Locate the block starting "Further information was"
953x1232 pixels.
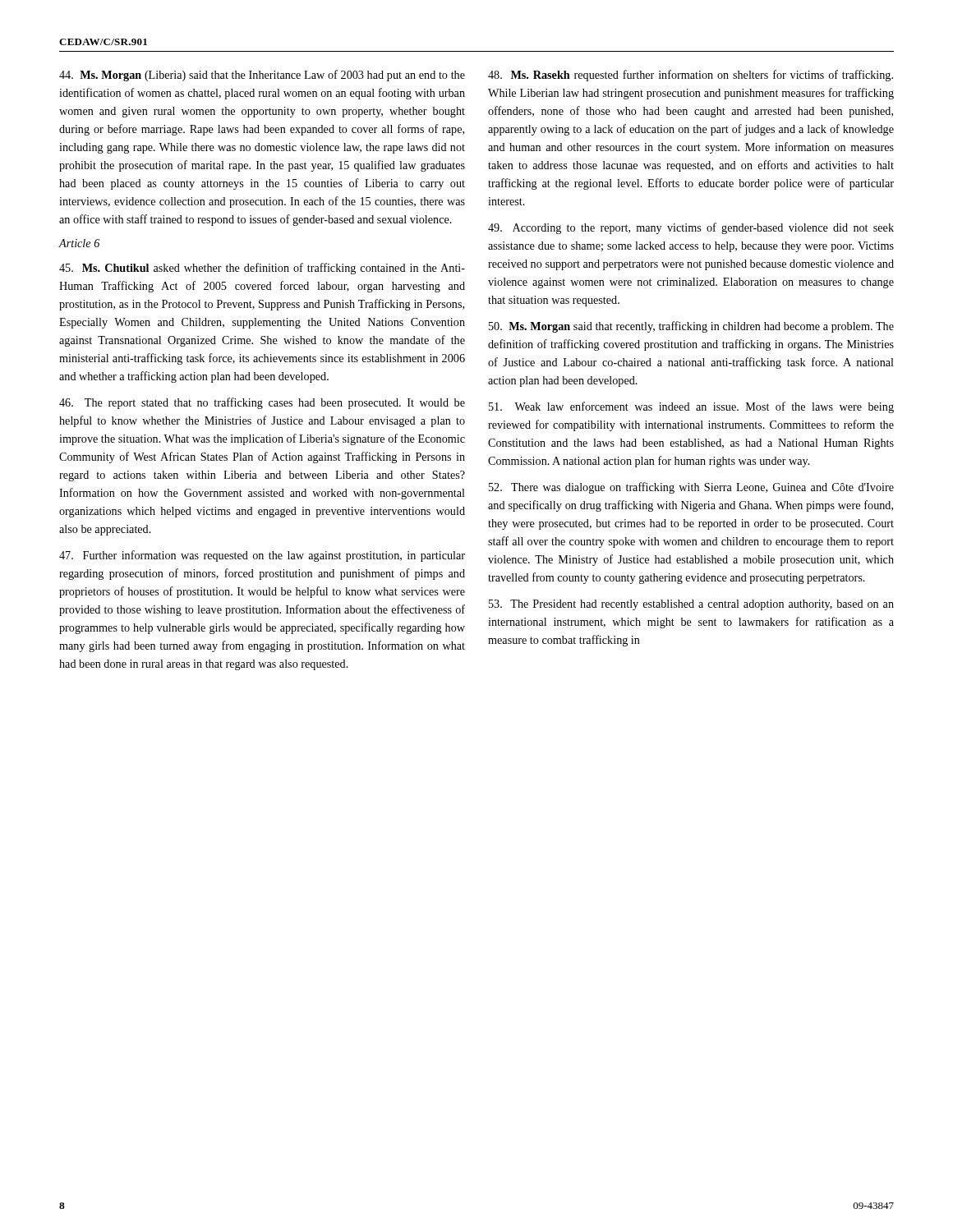262,609
